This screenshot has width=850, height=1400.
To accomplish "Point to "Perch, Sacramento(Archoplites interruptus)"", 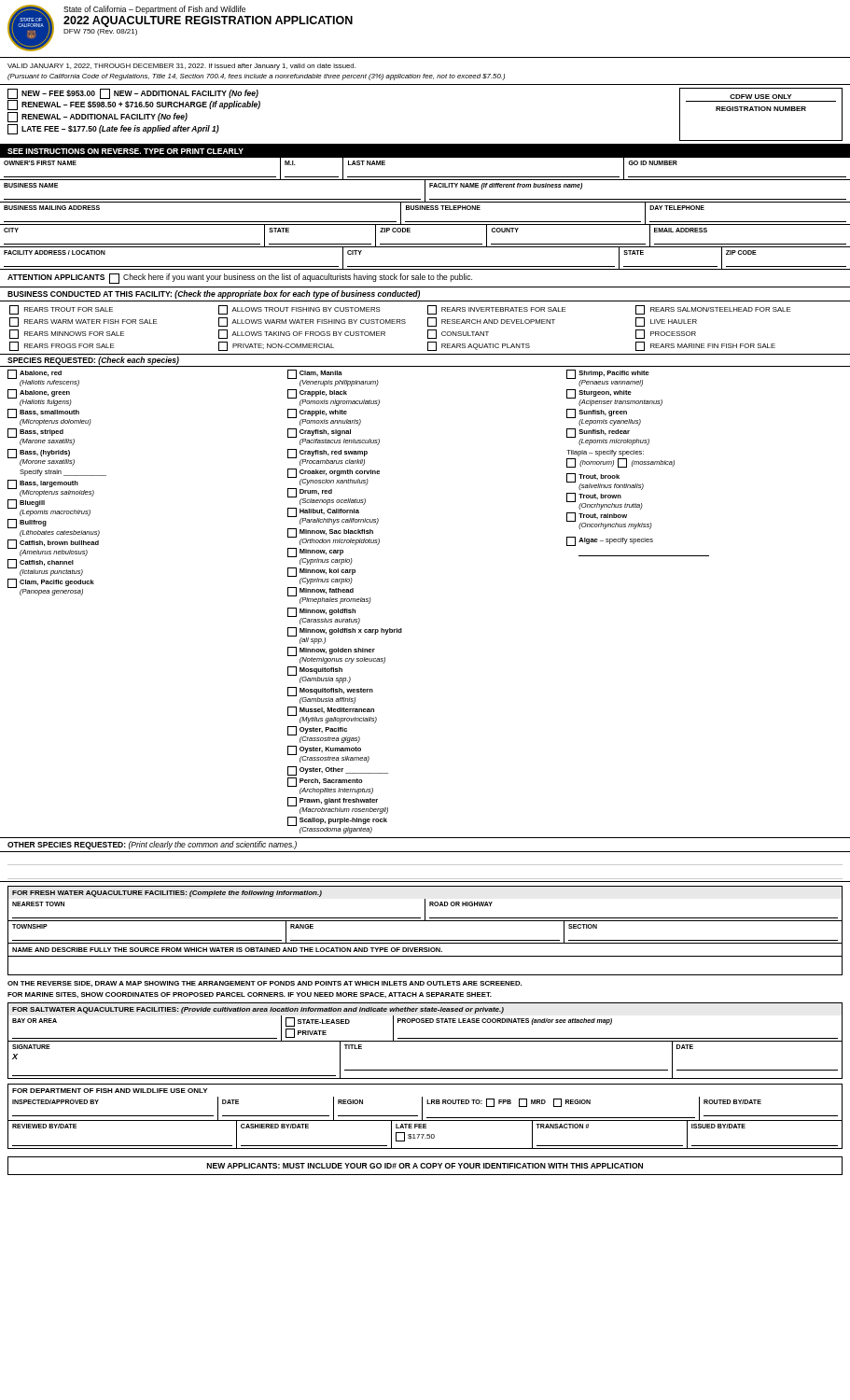I will 330,786.
